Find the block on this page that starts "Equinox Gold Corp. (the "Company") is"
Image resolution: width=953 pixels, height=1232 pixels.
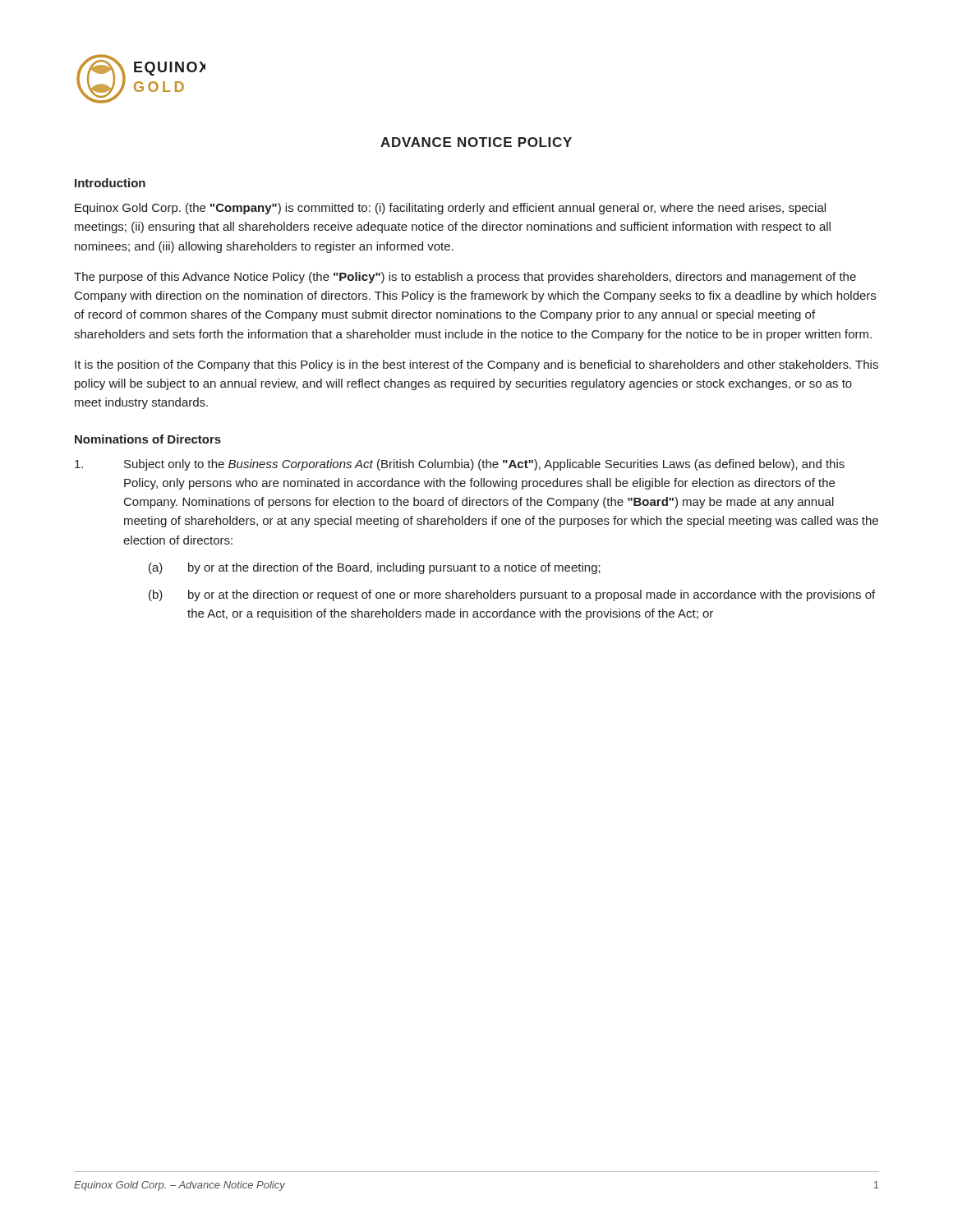click(453, 227)
